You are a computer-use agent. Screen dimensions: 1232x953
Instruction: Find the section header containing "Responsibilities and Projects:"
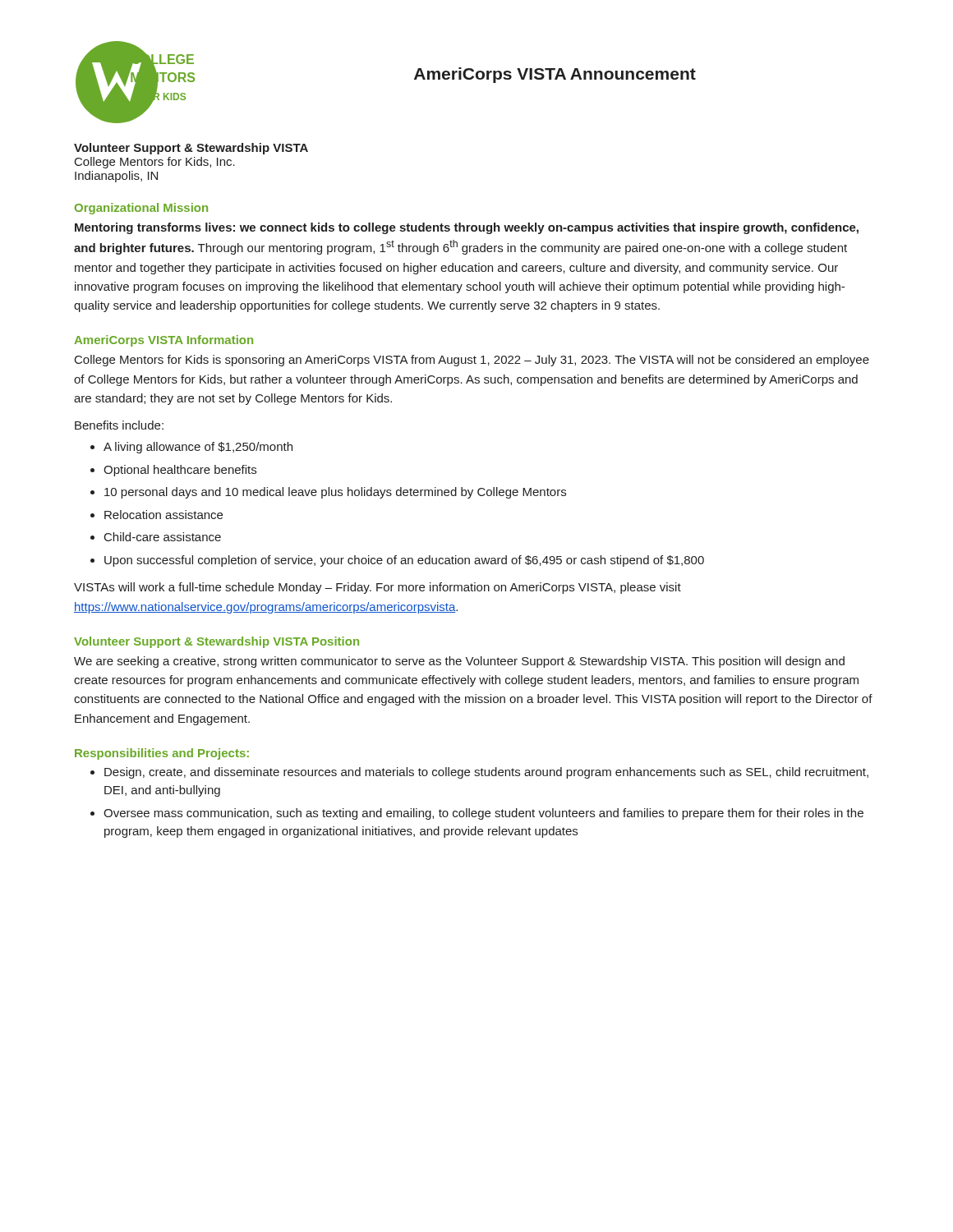pyautogui.click(x=162, y=753)
